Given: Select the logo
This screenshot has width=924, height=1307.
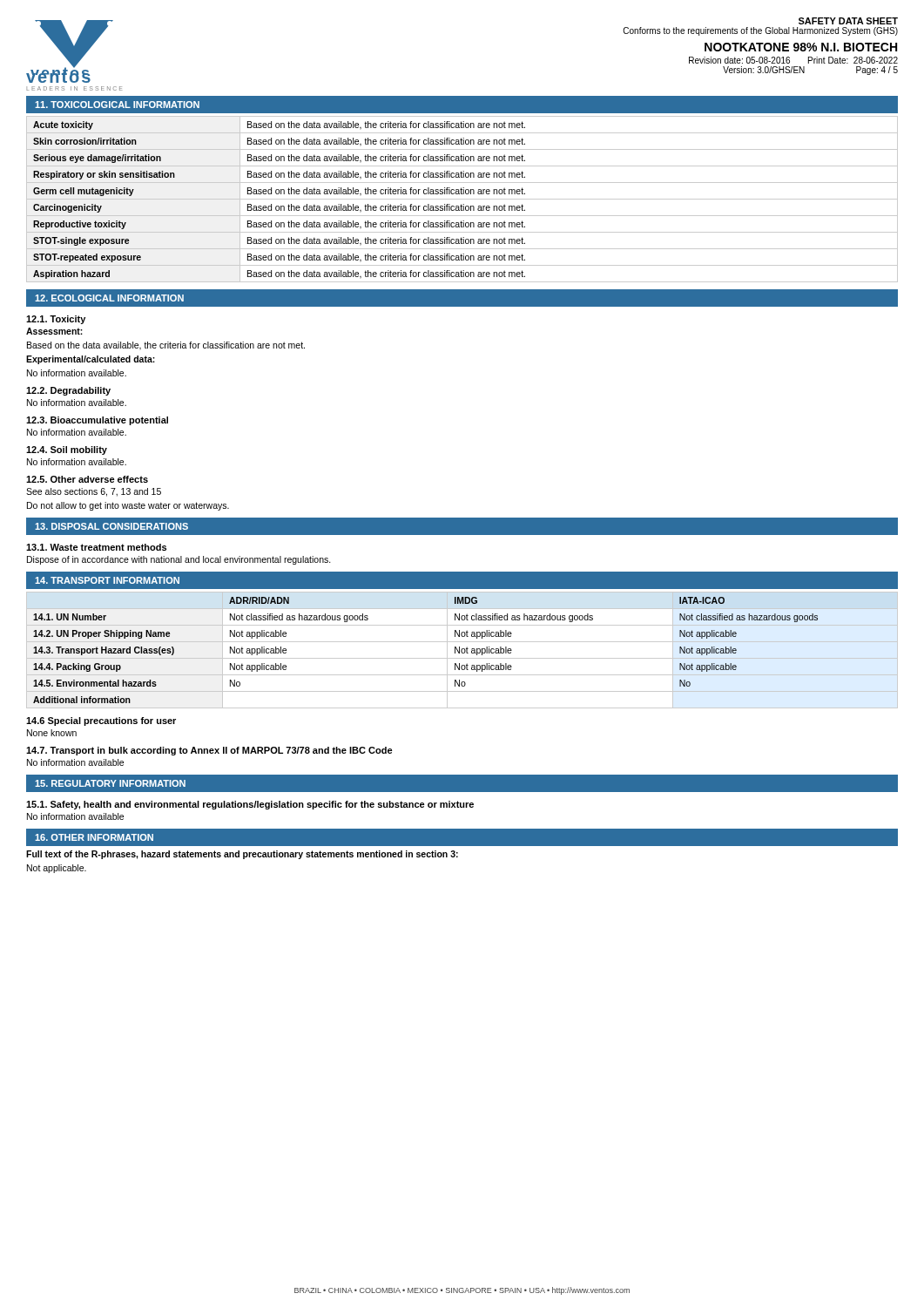Looking at the screenshot, I should click(96, 54).
